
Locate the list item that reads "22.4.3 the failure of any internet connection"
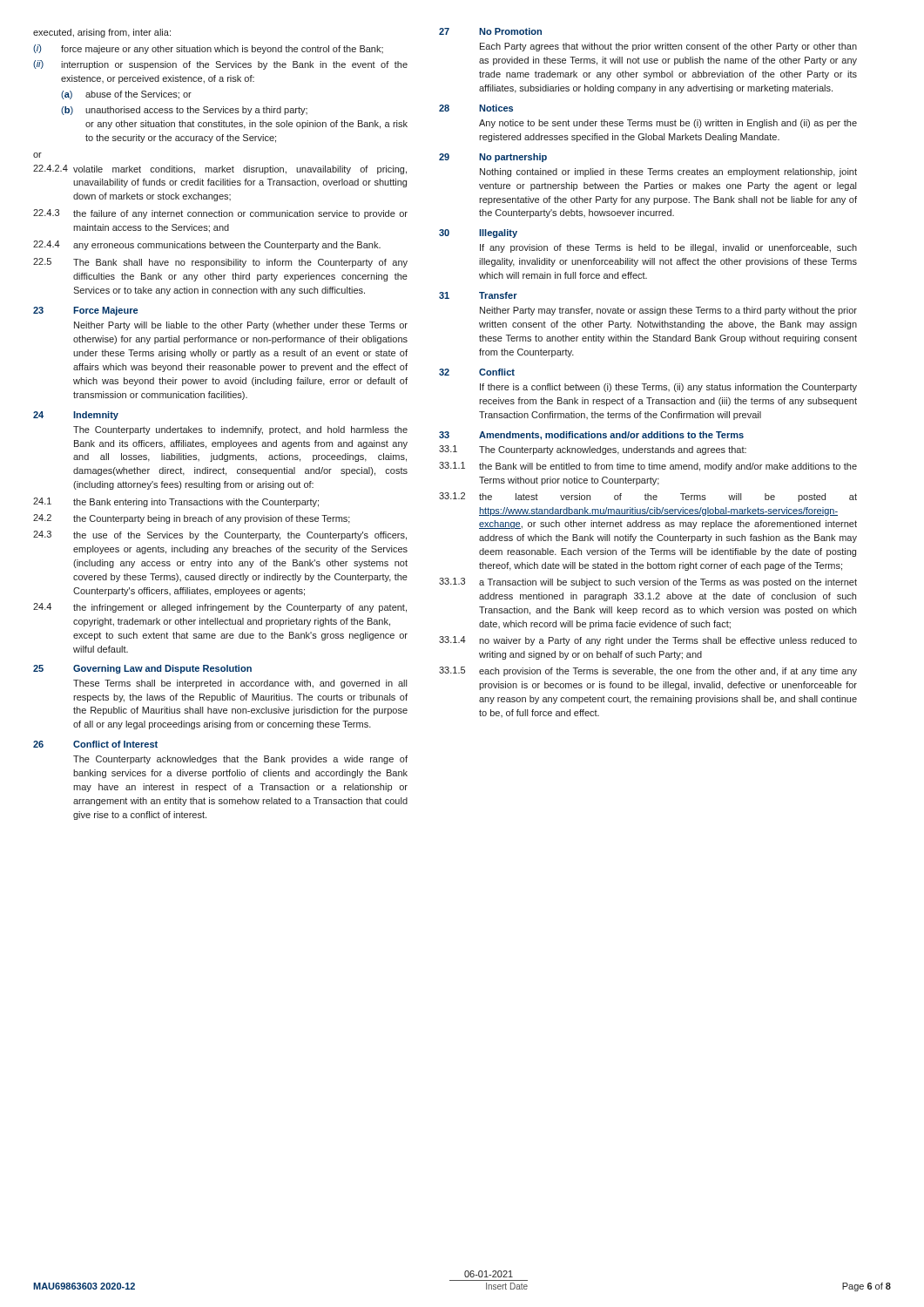tap(220, 222)
